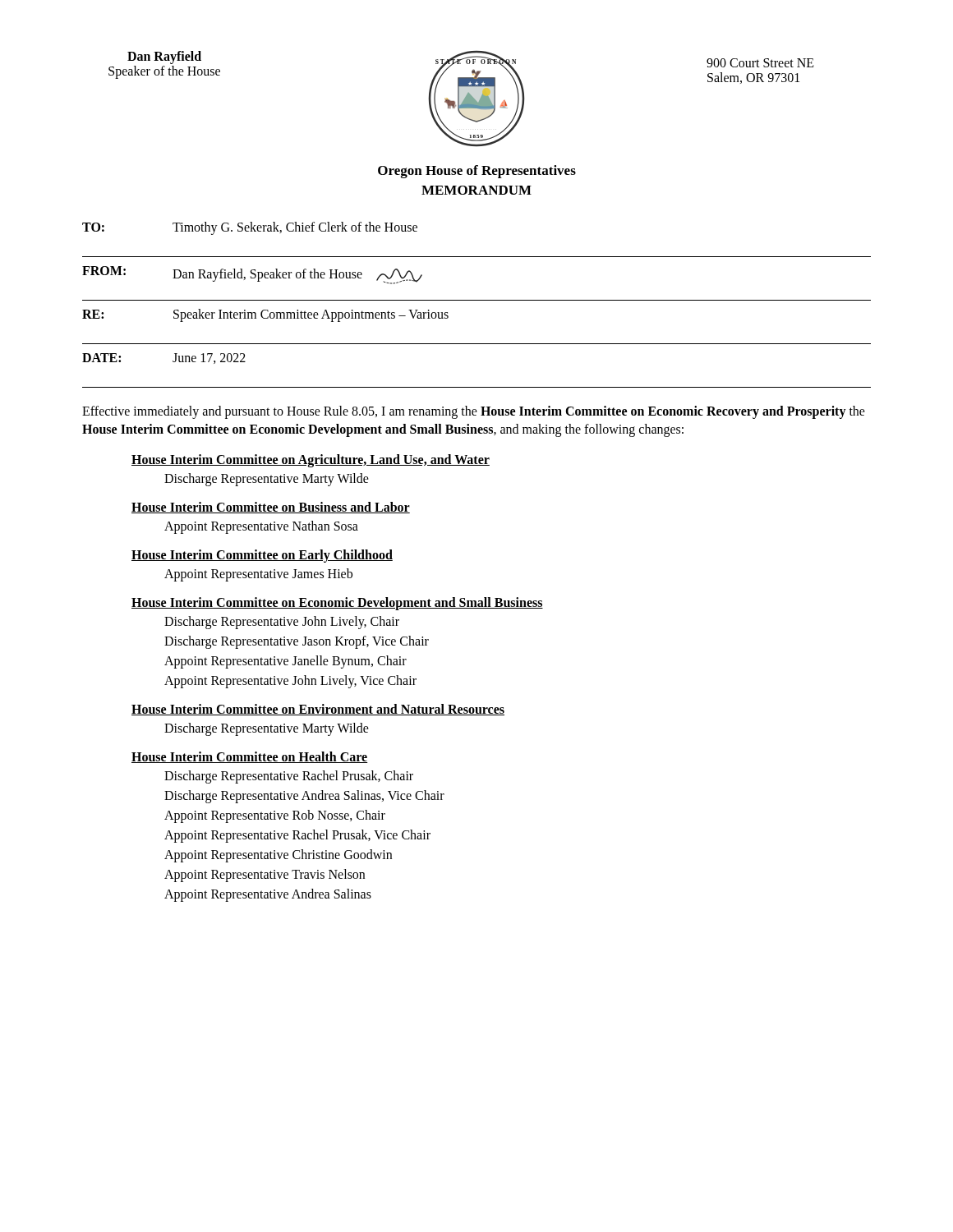Find the list item that reads "Appoint Representative Rachel Prusak, Vice"
This screenshot has height=1232, width=953.
click(x=297, y=835)
